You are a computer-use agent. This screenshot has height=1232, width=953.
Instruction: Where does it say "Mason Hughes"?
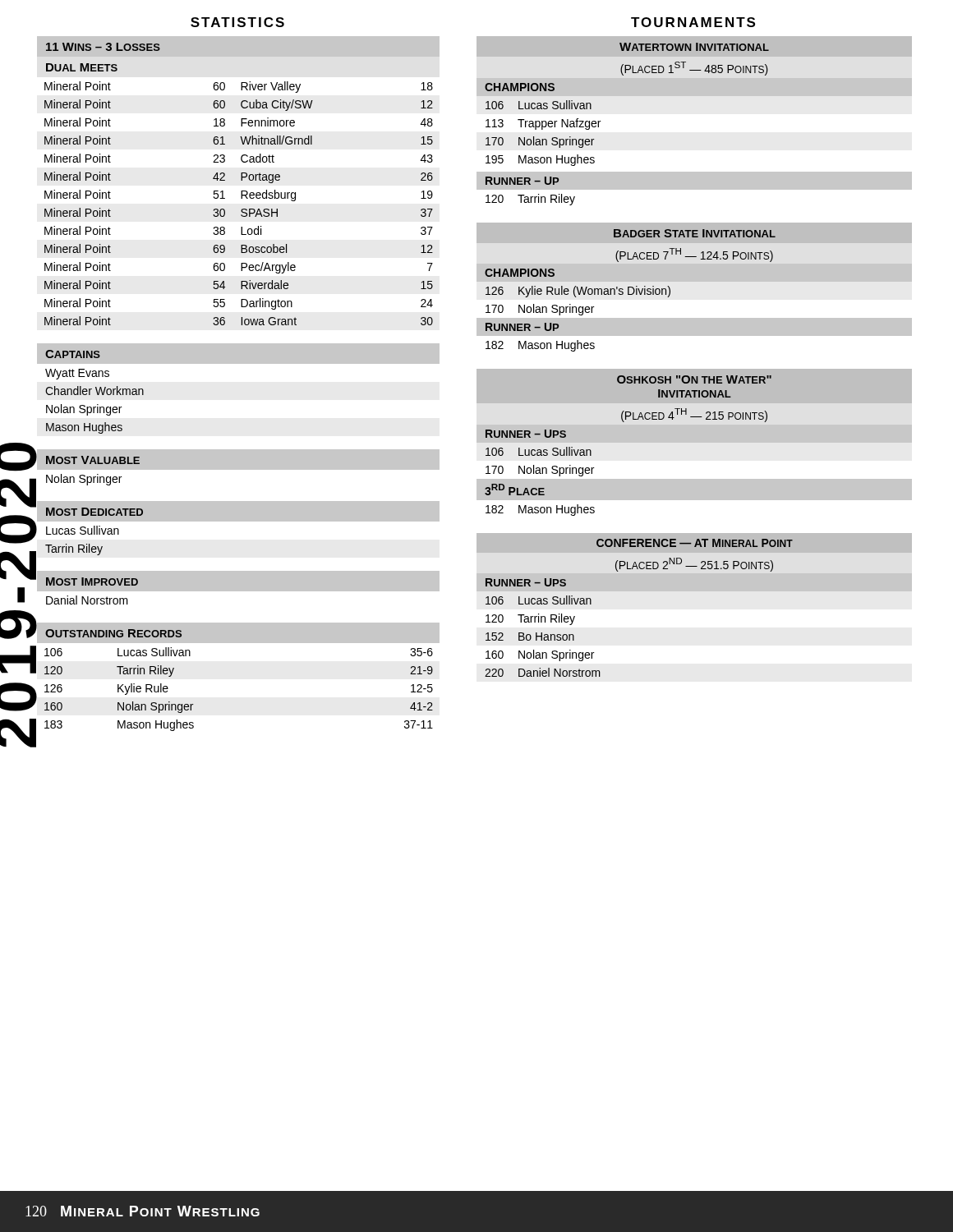[x=84, y=427]
